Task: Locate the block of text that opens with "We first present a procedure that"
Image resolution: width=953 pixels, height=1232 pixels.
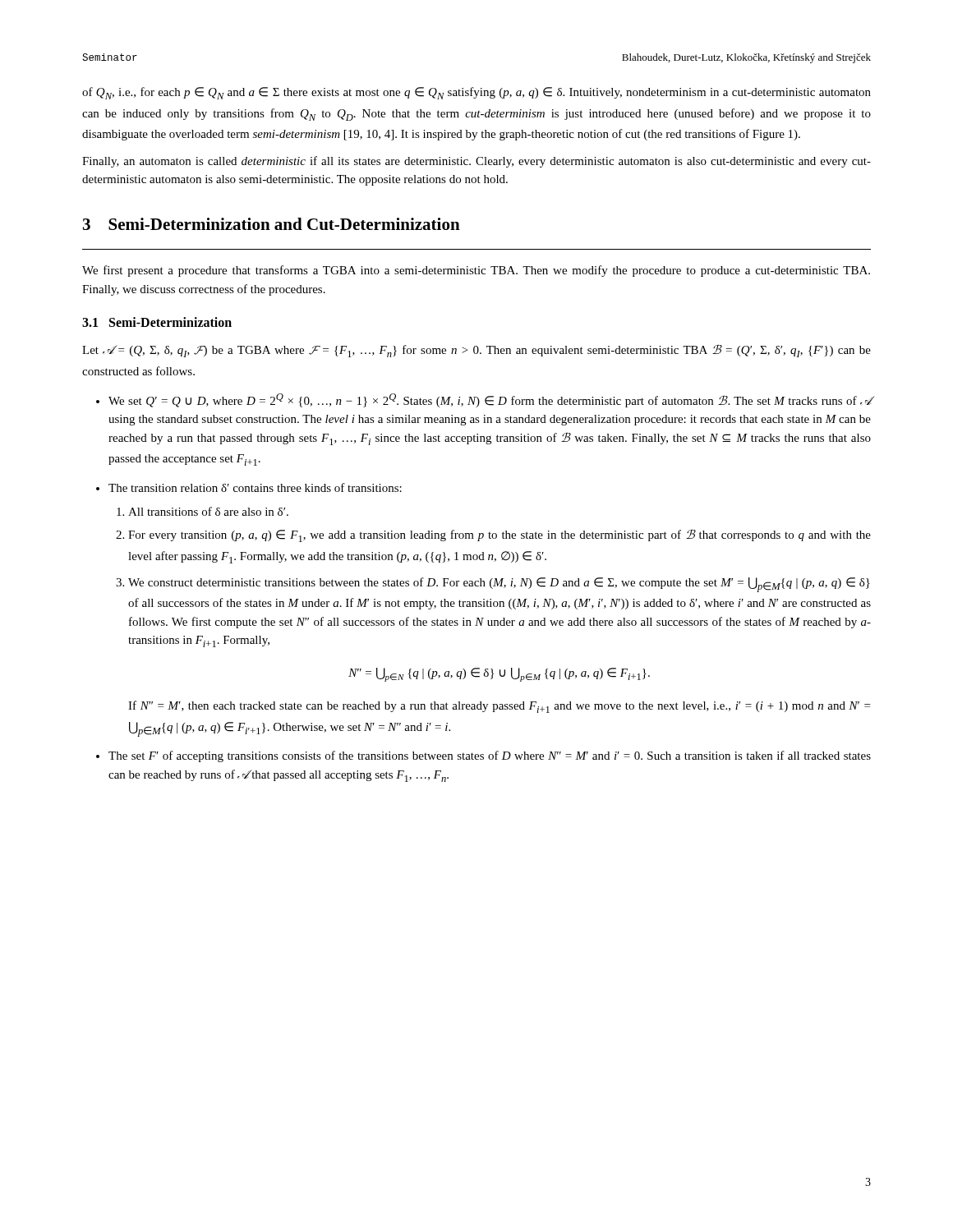Action: [x=476, y=280]
